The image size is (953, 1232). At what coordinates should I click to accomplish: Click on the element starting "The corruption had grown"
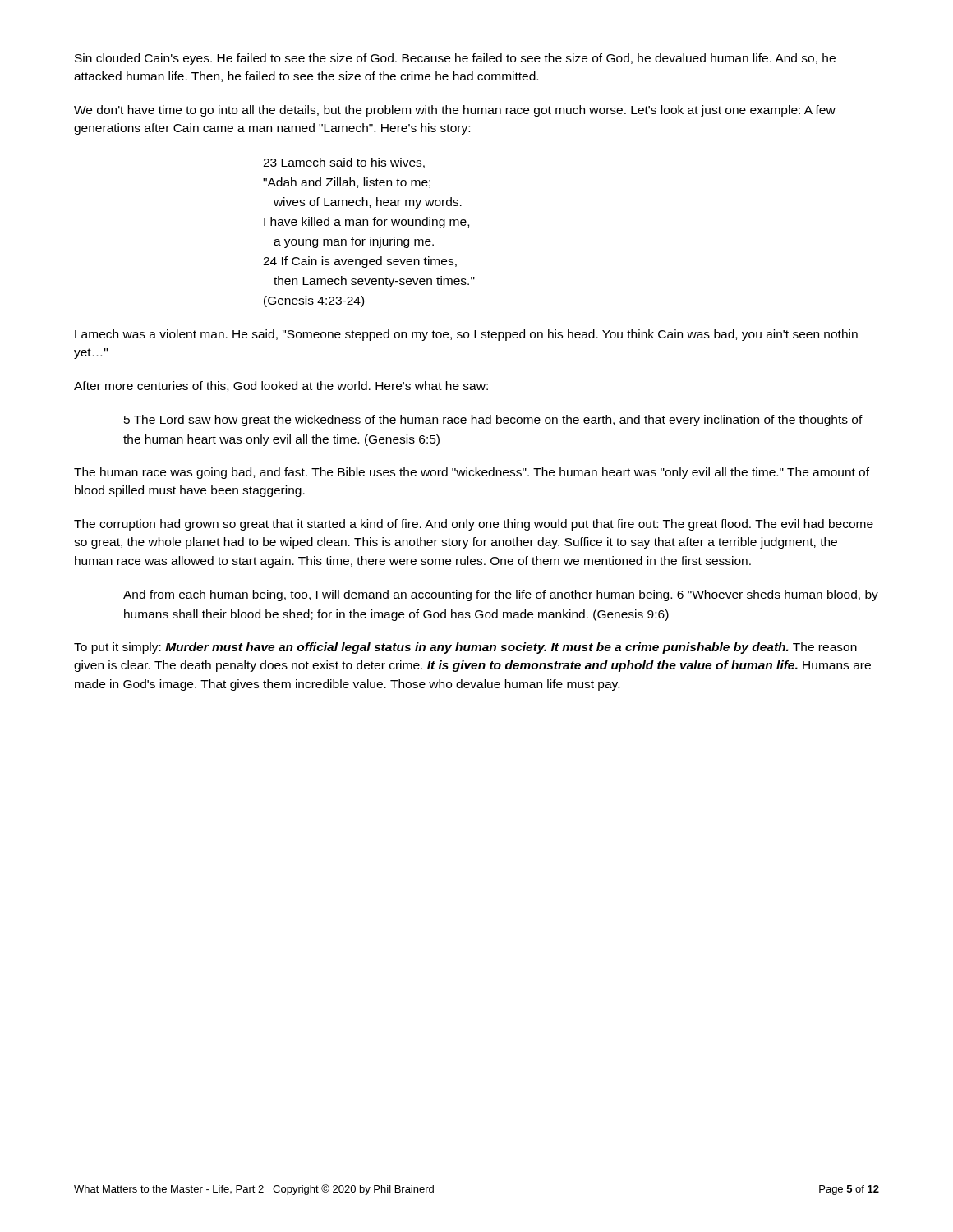click(x=474, y=542)
